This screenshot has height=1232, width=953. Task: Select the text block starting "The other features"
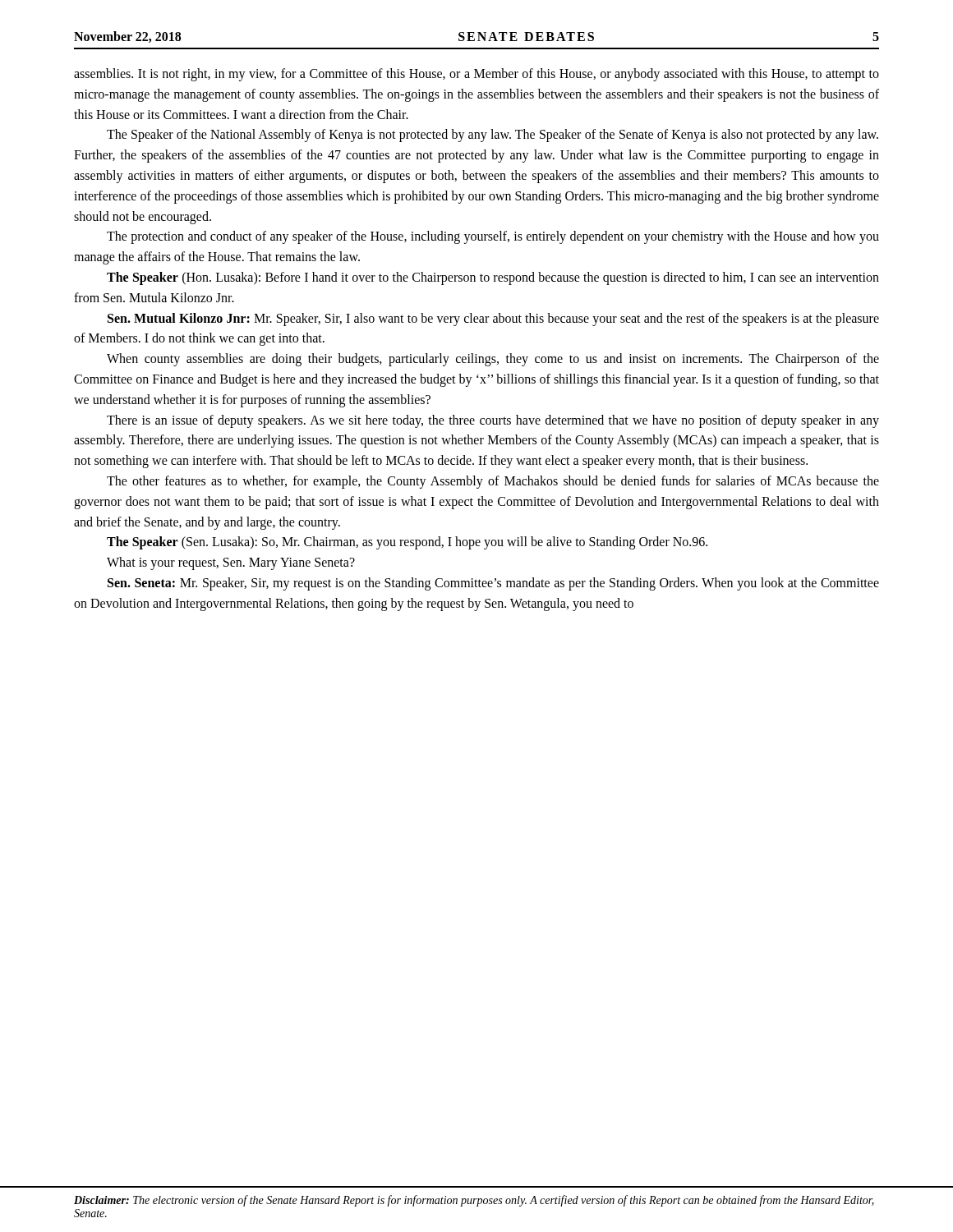point(476,501)
